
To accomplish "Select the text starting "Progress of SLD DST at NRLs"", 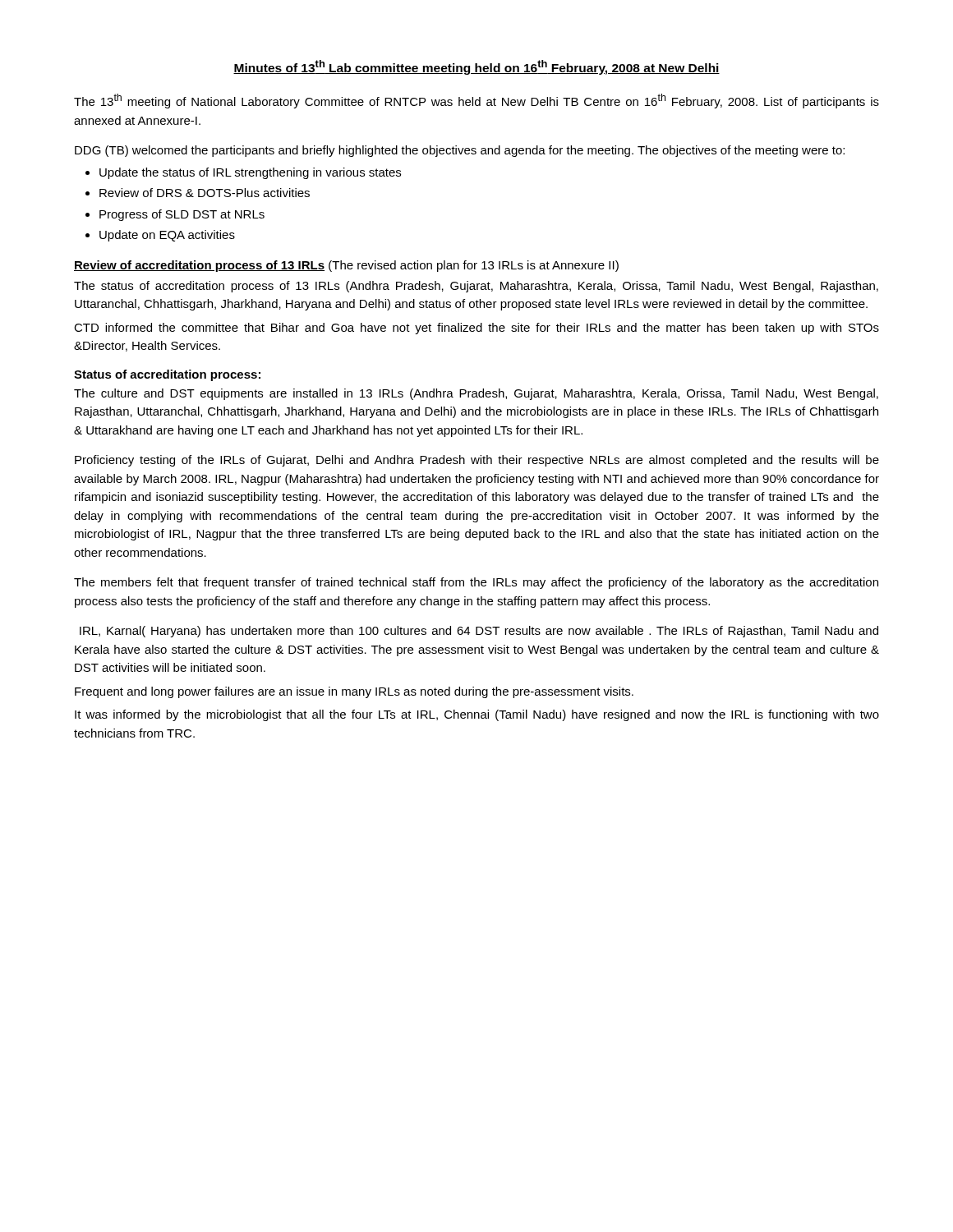I will pos(182,214).
